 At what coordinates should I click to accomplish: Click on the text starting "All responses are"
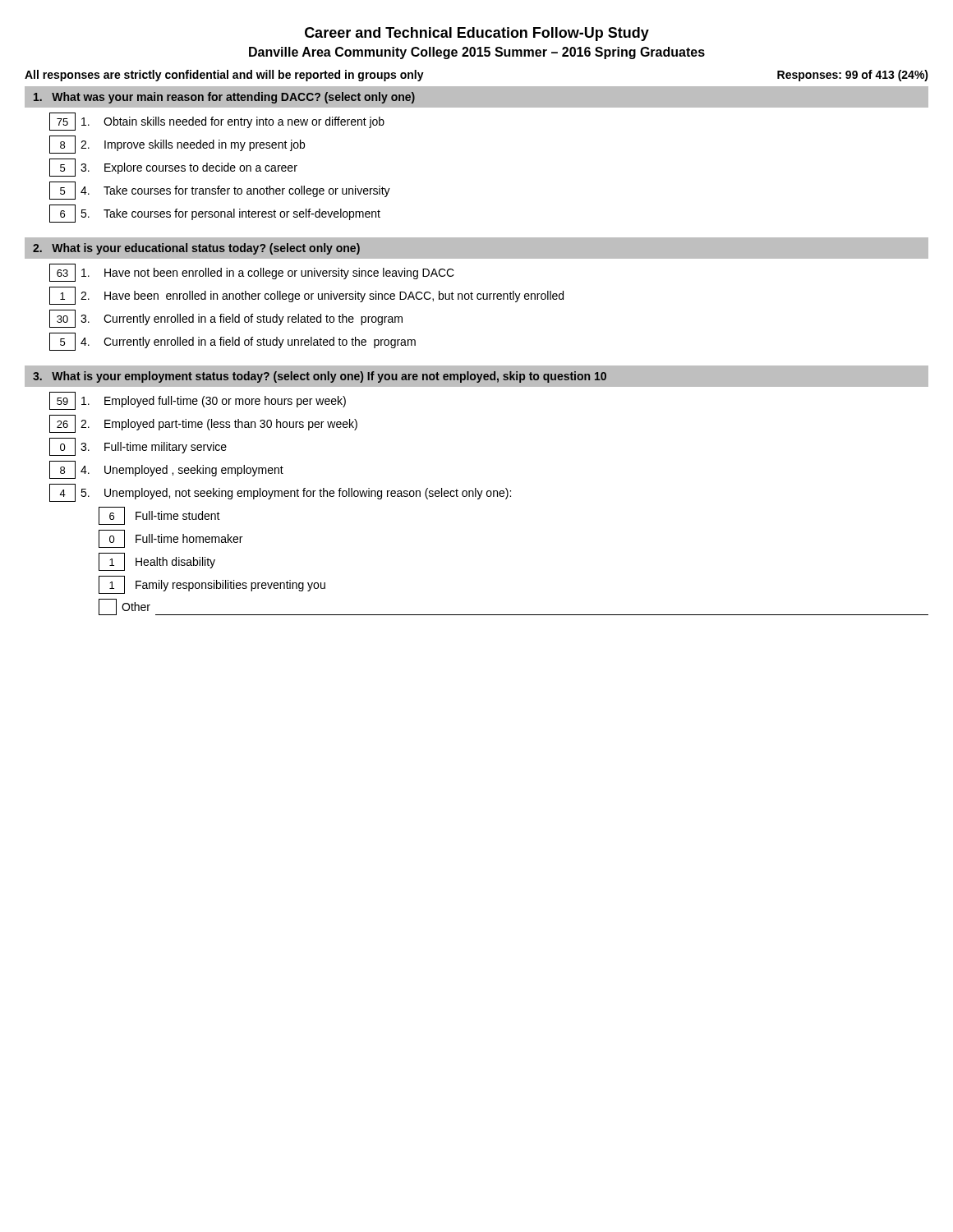[x=476, y=75]
